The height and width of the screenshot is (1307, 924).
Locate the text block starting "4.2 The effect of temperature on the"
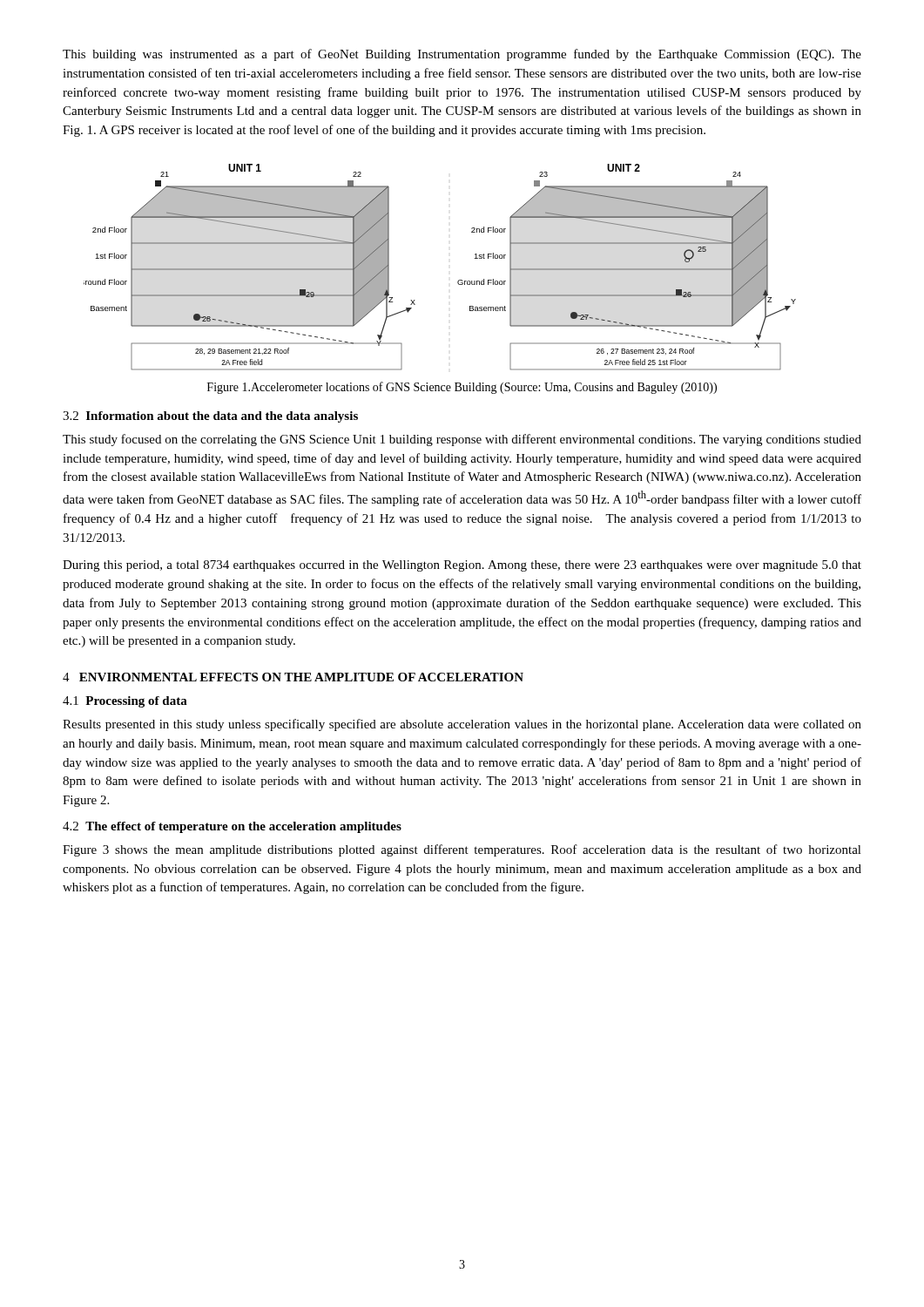[x=232, y=826]
